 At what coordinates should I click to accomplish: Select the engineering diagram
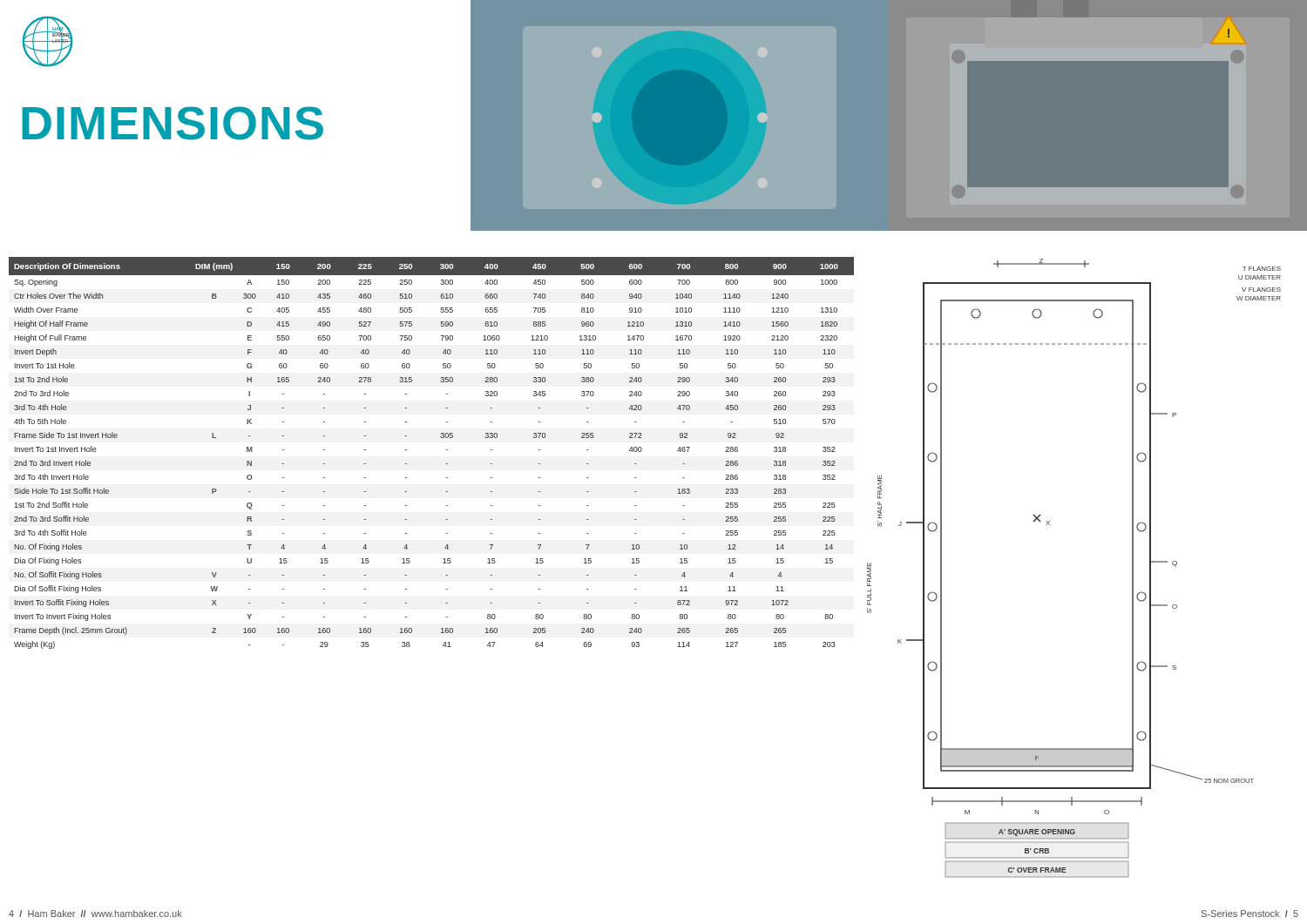tap(1080, 588)
